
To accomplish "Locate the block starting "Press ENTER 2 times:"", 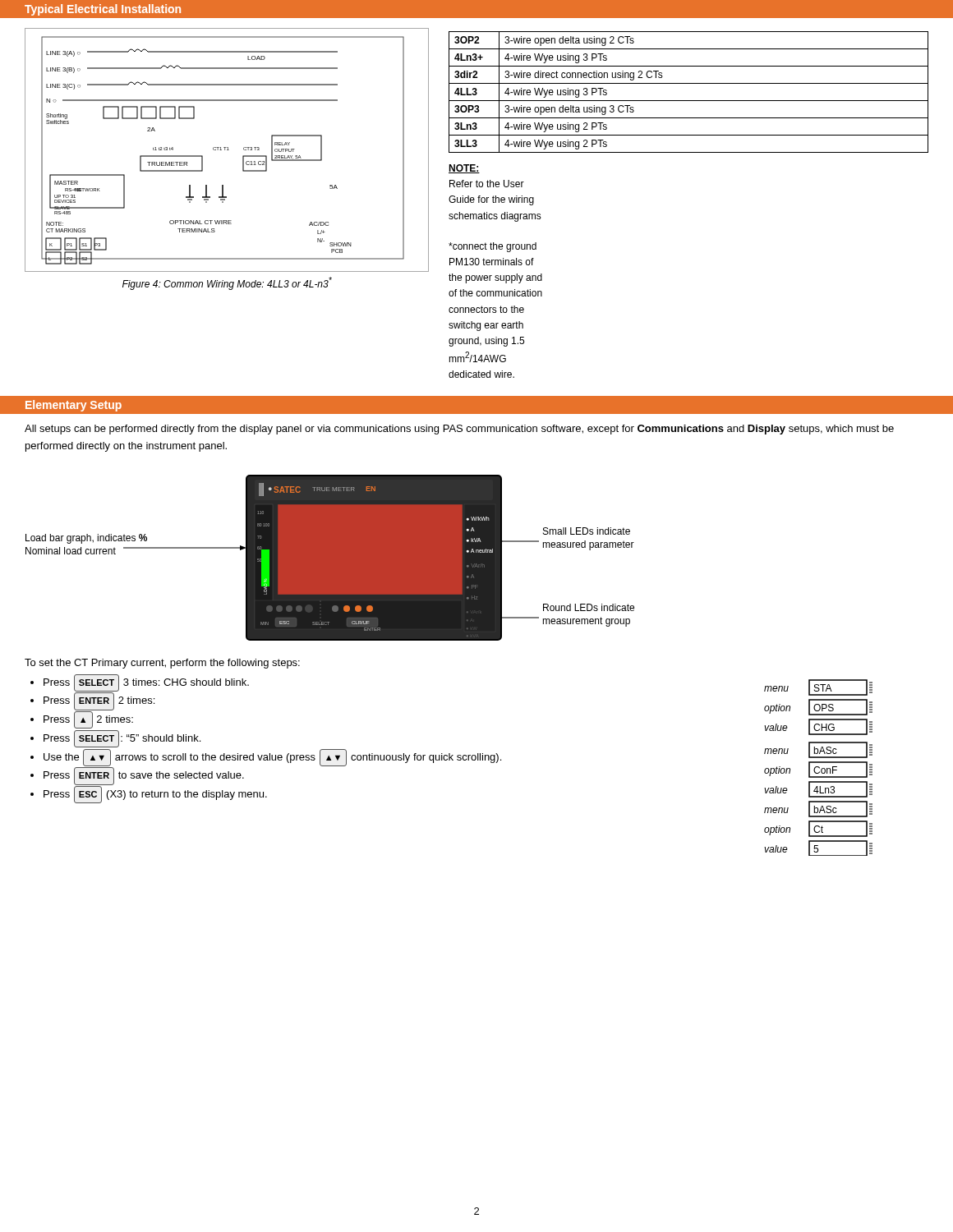I will pos(99,701).
